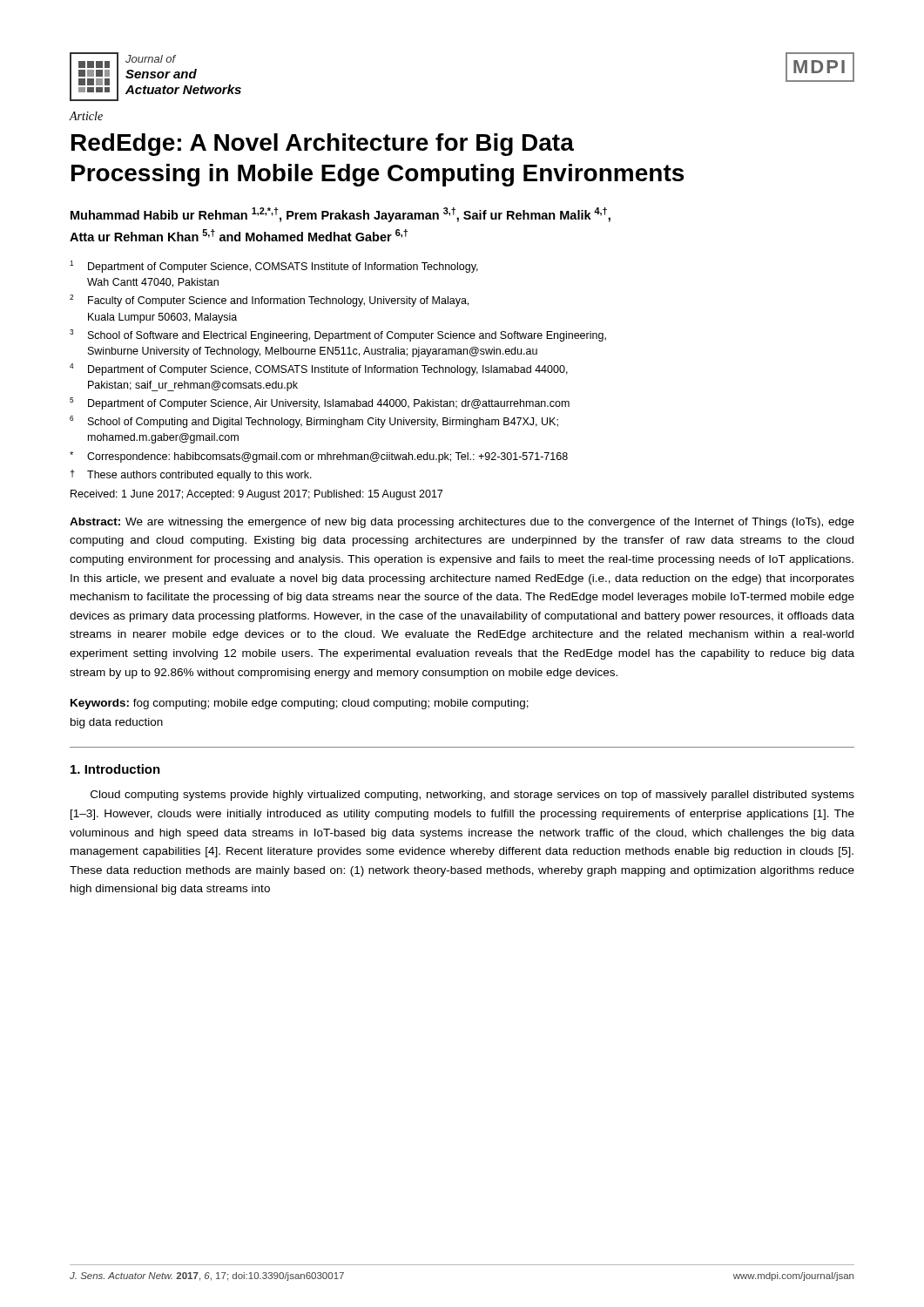
Task: Find the list item with the text "† These authors contributed equally to this work."
Action: pos(191,475)
